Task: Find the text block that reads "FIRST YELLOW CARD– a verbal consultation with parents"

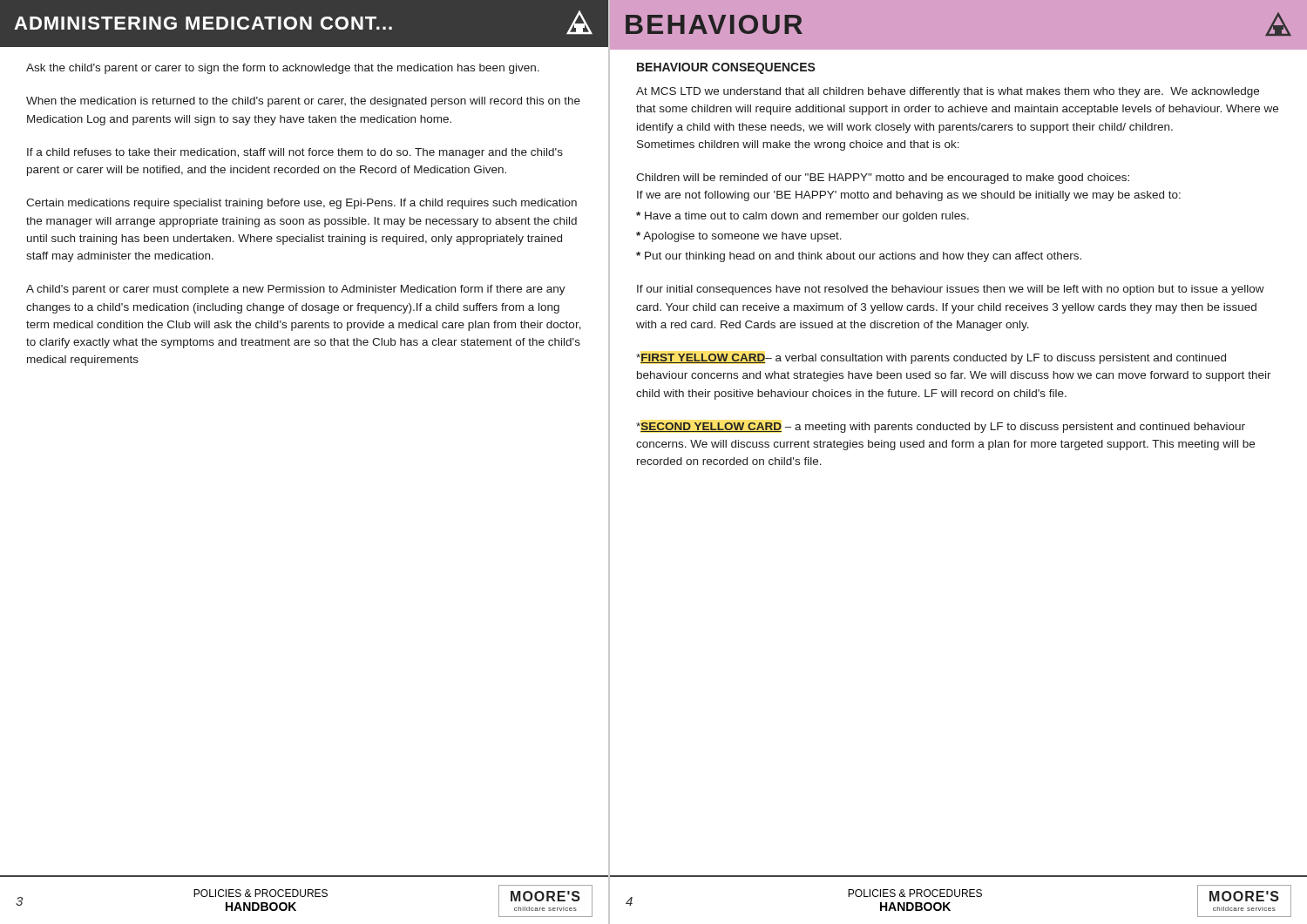Action: pos(953,375)
